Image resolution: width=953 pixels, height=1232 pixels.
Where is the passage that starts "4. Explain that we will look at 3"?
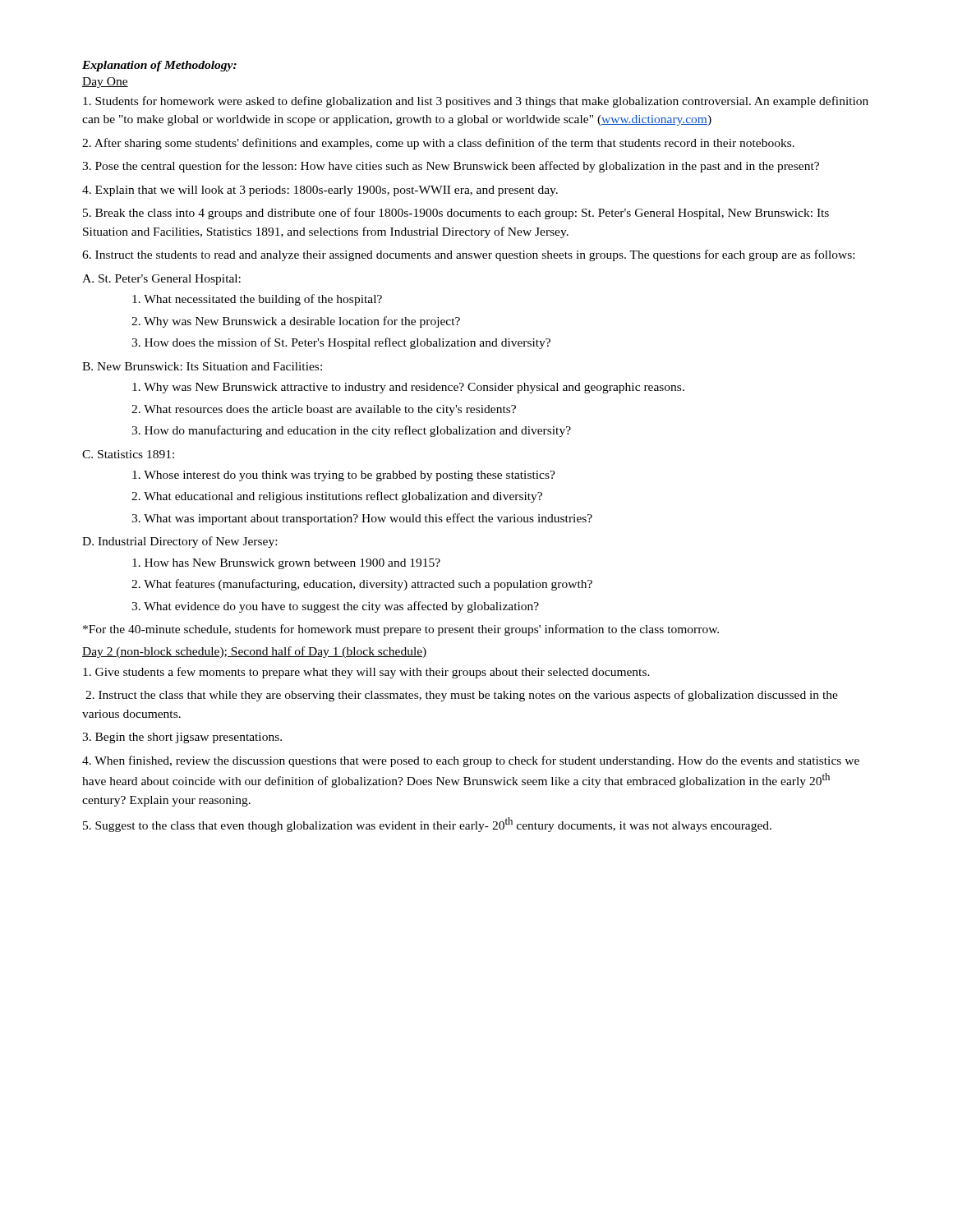pyautogui.click(x=320, y=189)
